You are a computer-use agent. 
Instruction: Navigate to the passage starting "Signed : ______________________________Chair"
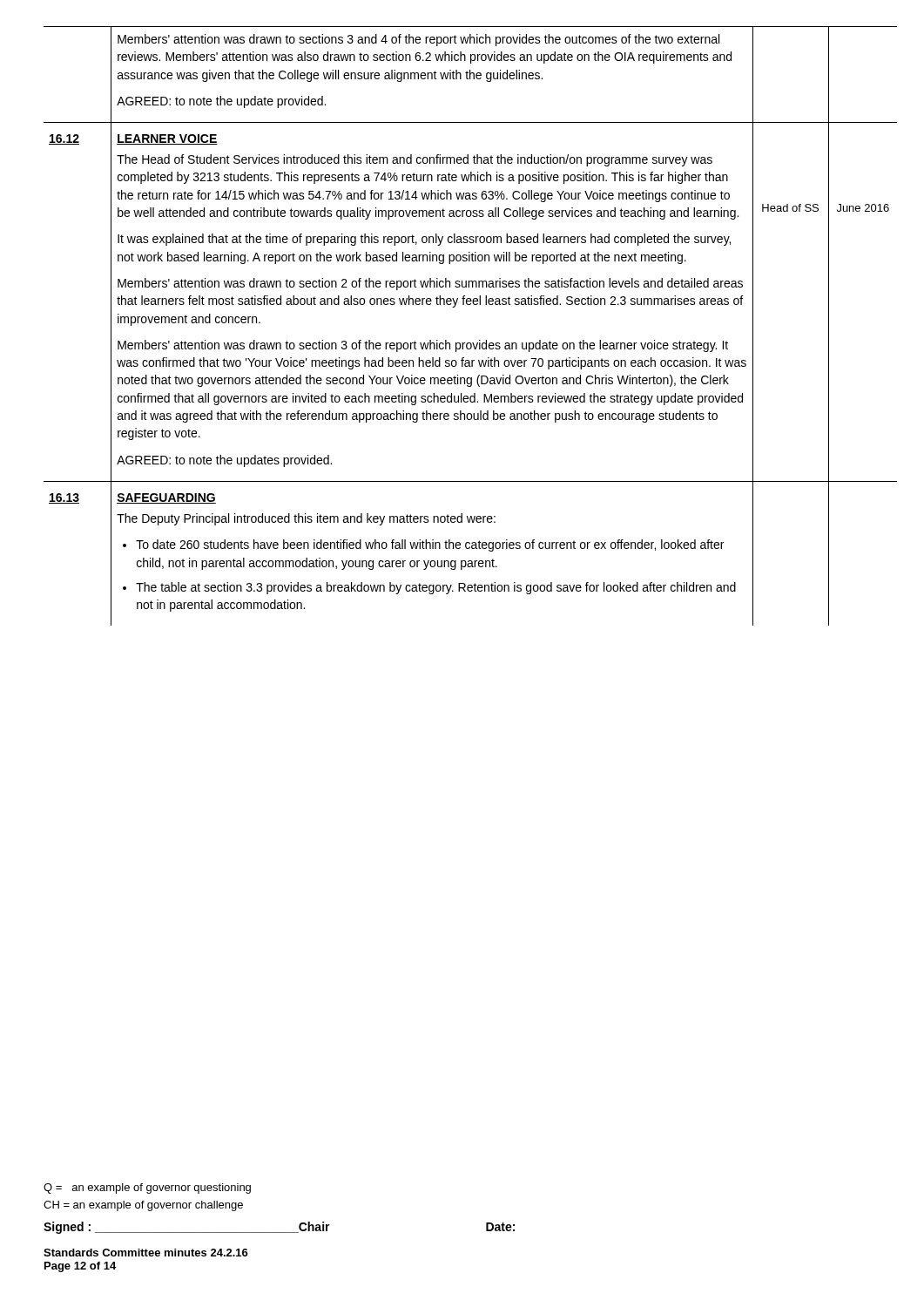(x=280, y=1227)
